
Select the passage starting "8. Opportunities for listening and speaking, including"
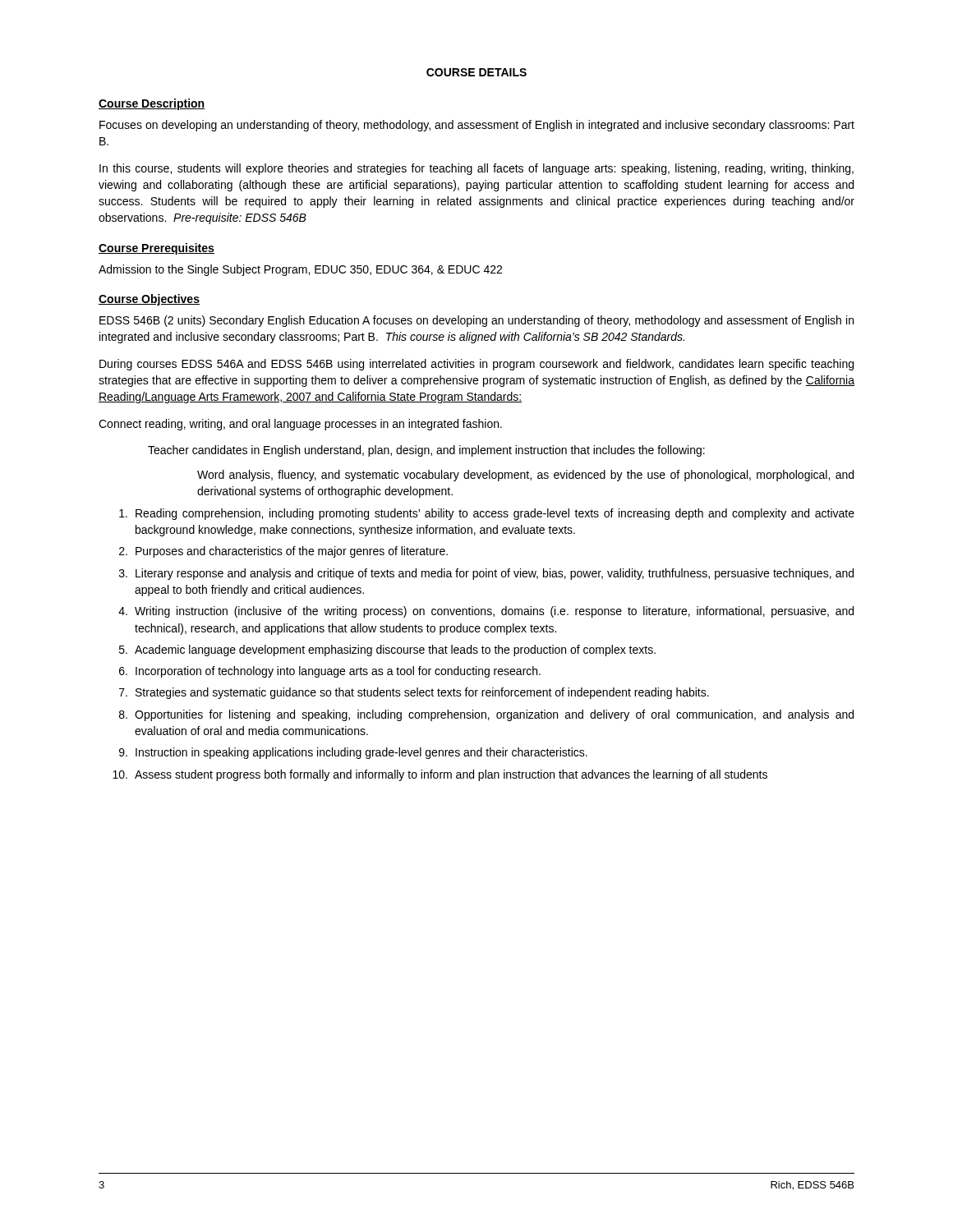476,723
